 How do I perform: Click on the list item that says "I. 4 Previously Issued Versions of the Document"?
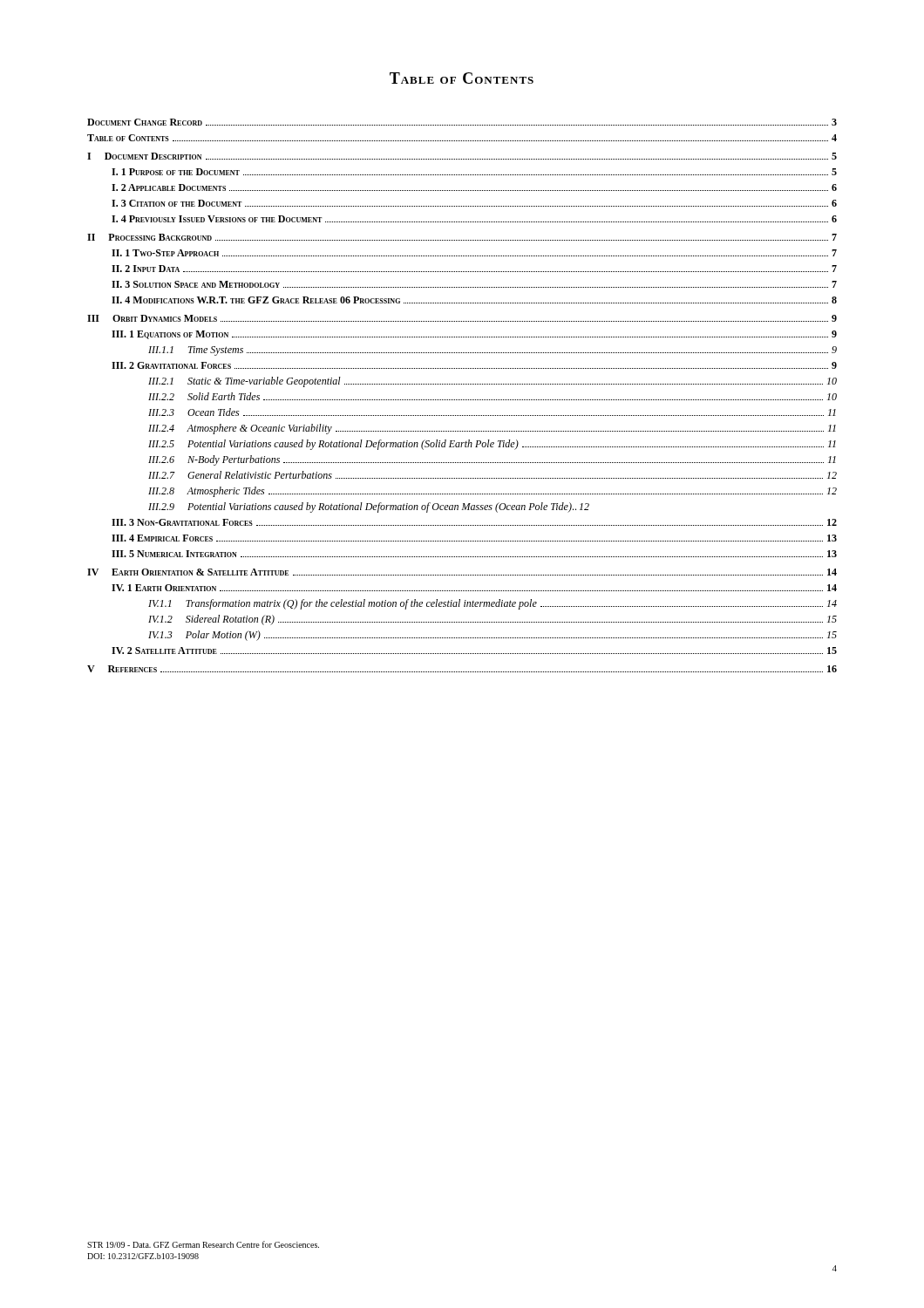tap(474, 219)
